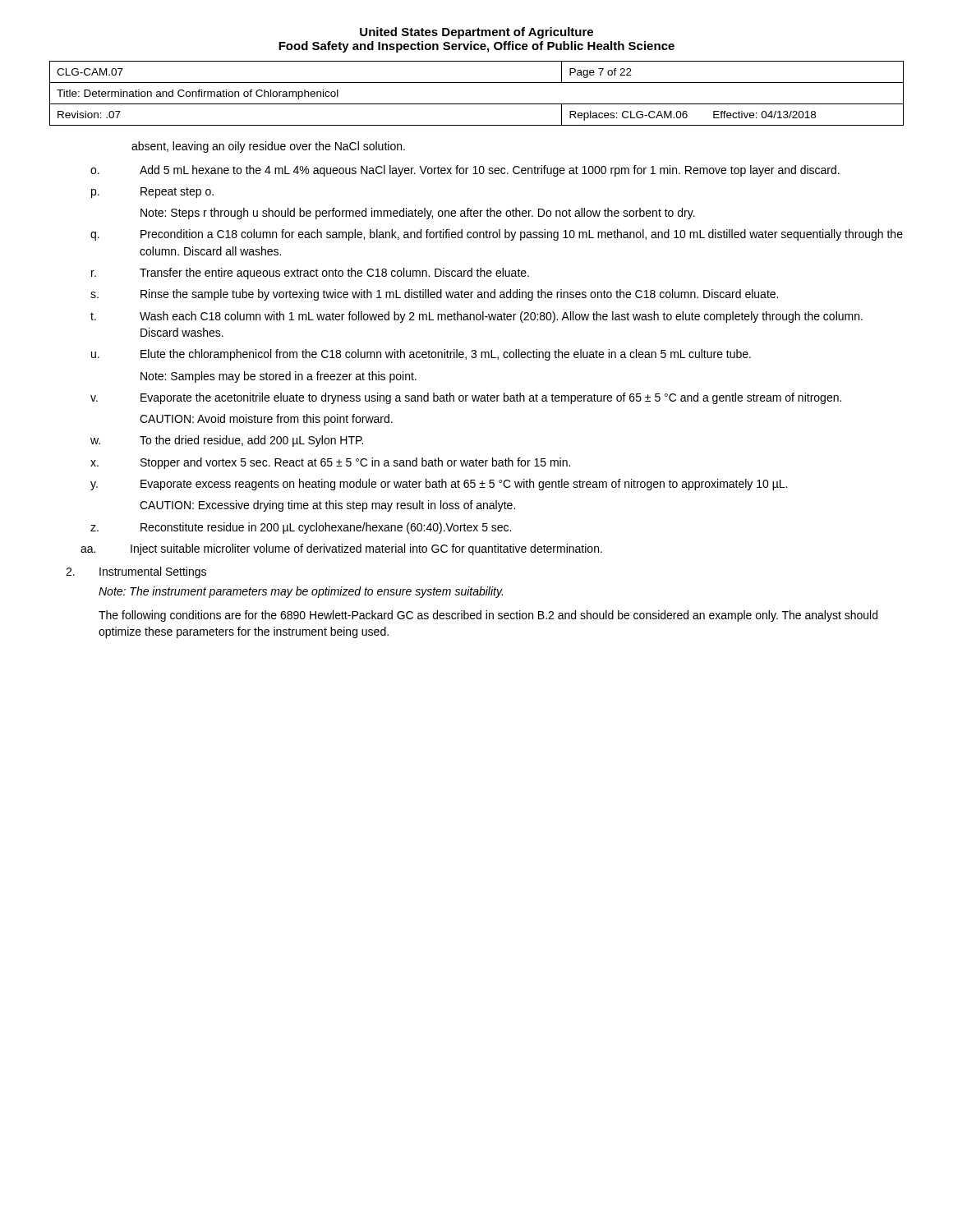
Task: Point to the block beginning "r. Transfer the"
Action: coord(485,273)
